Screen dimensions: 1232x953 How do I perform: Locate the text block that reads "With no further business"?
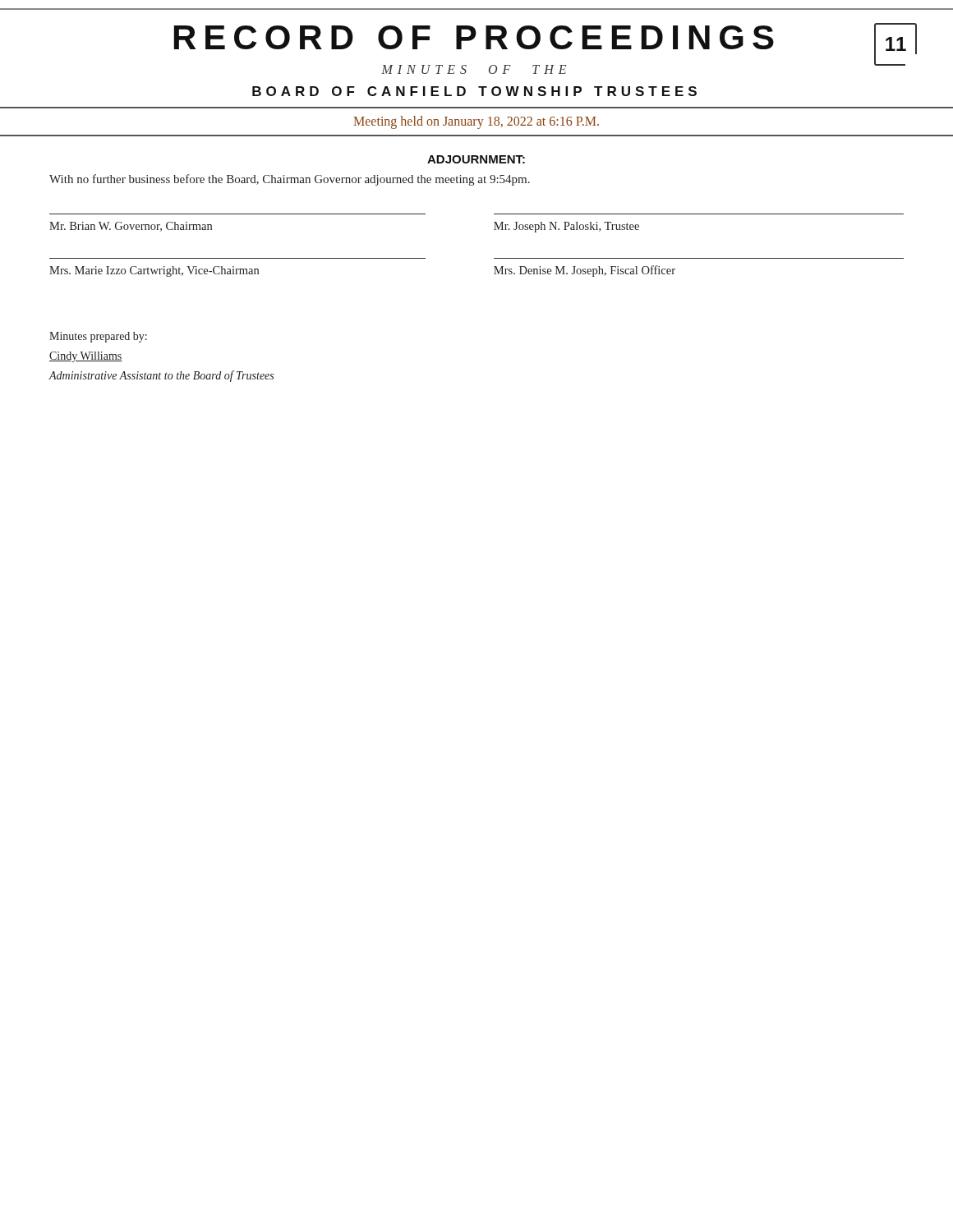coord(290,179)
